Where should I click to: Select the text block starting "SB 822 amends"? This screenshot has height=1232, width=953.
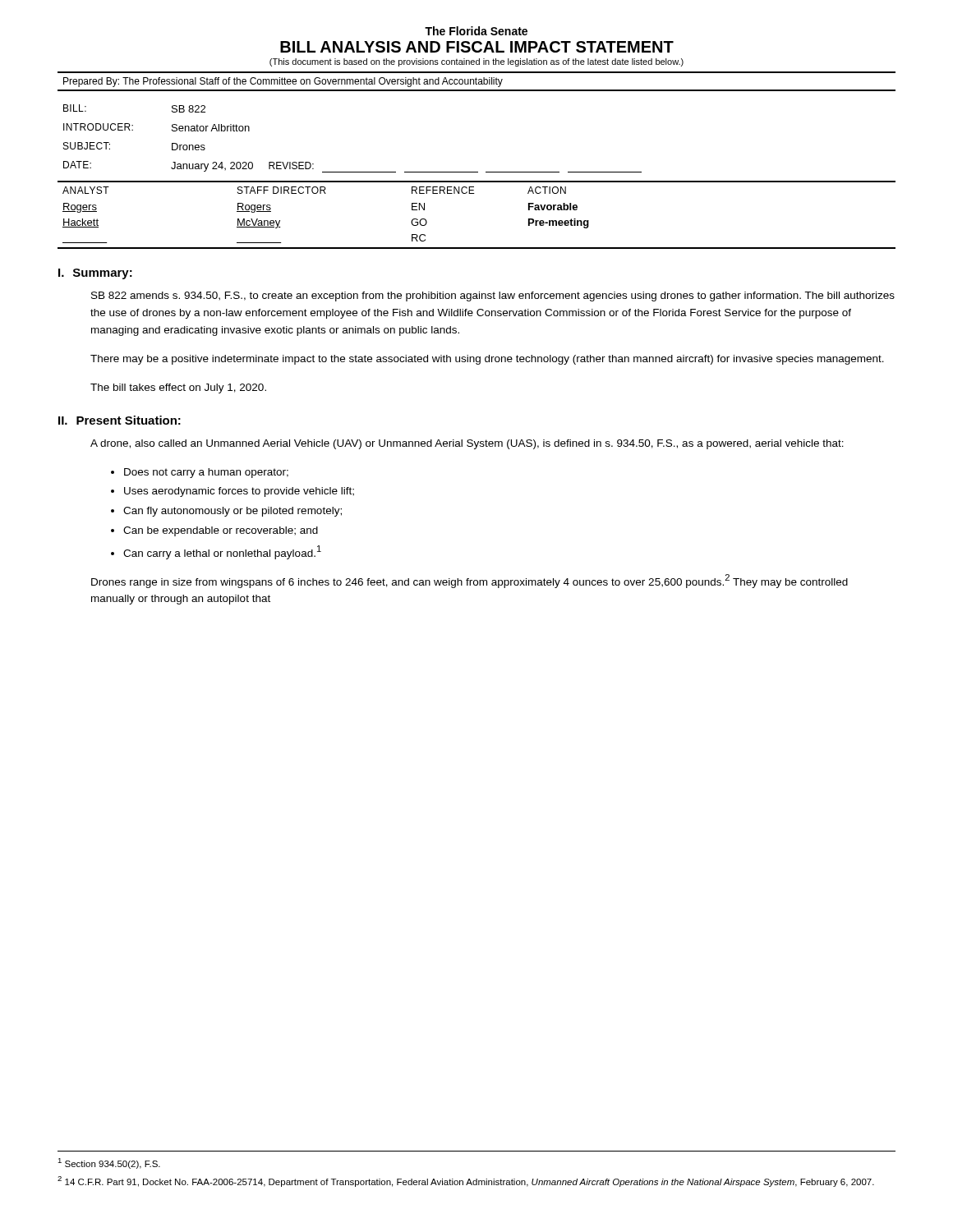coord(493,312)
